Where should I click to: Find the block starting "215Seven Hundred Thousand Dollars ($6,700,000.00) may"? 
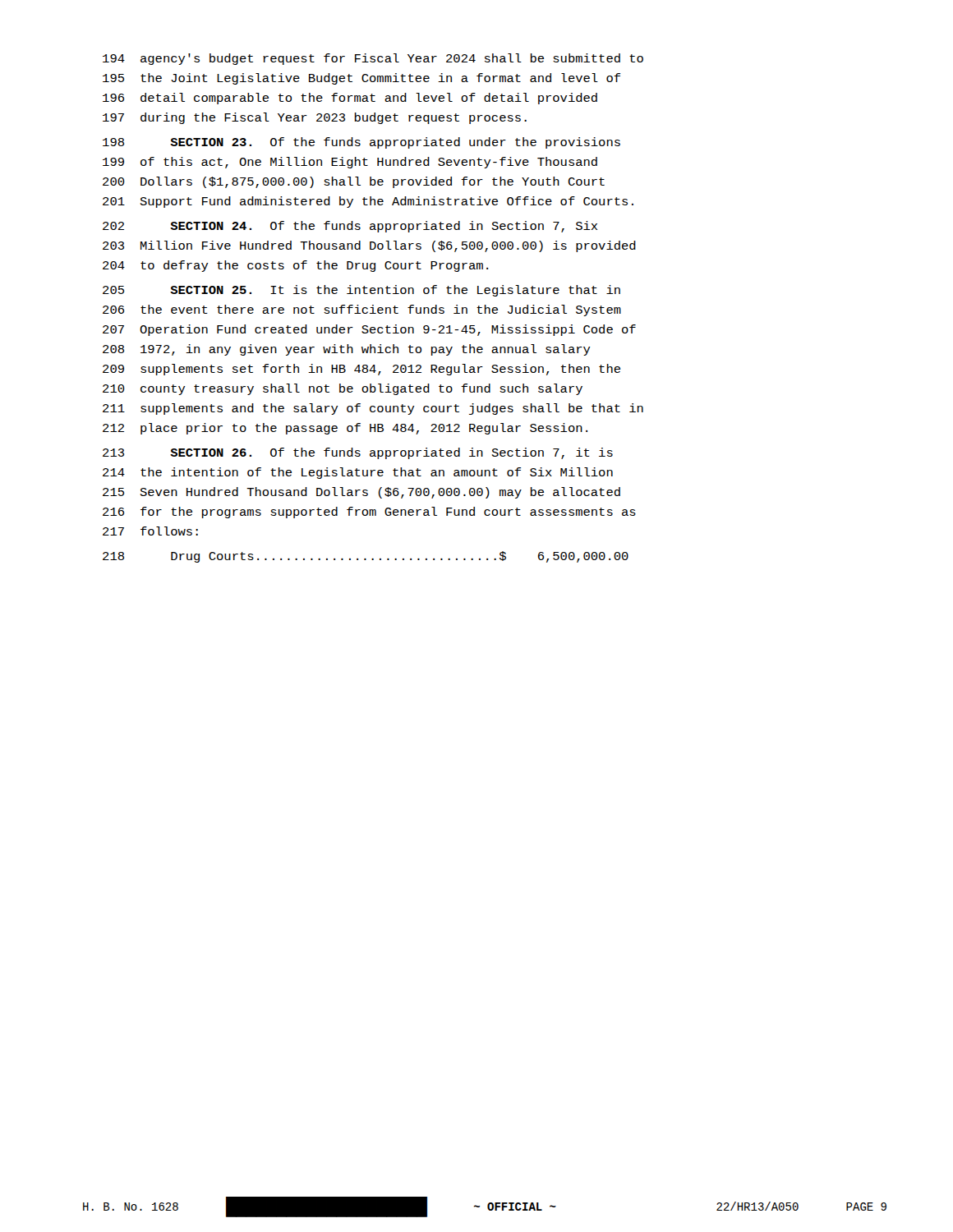(485, 493)
